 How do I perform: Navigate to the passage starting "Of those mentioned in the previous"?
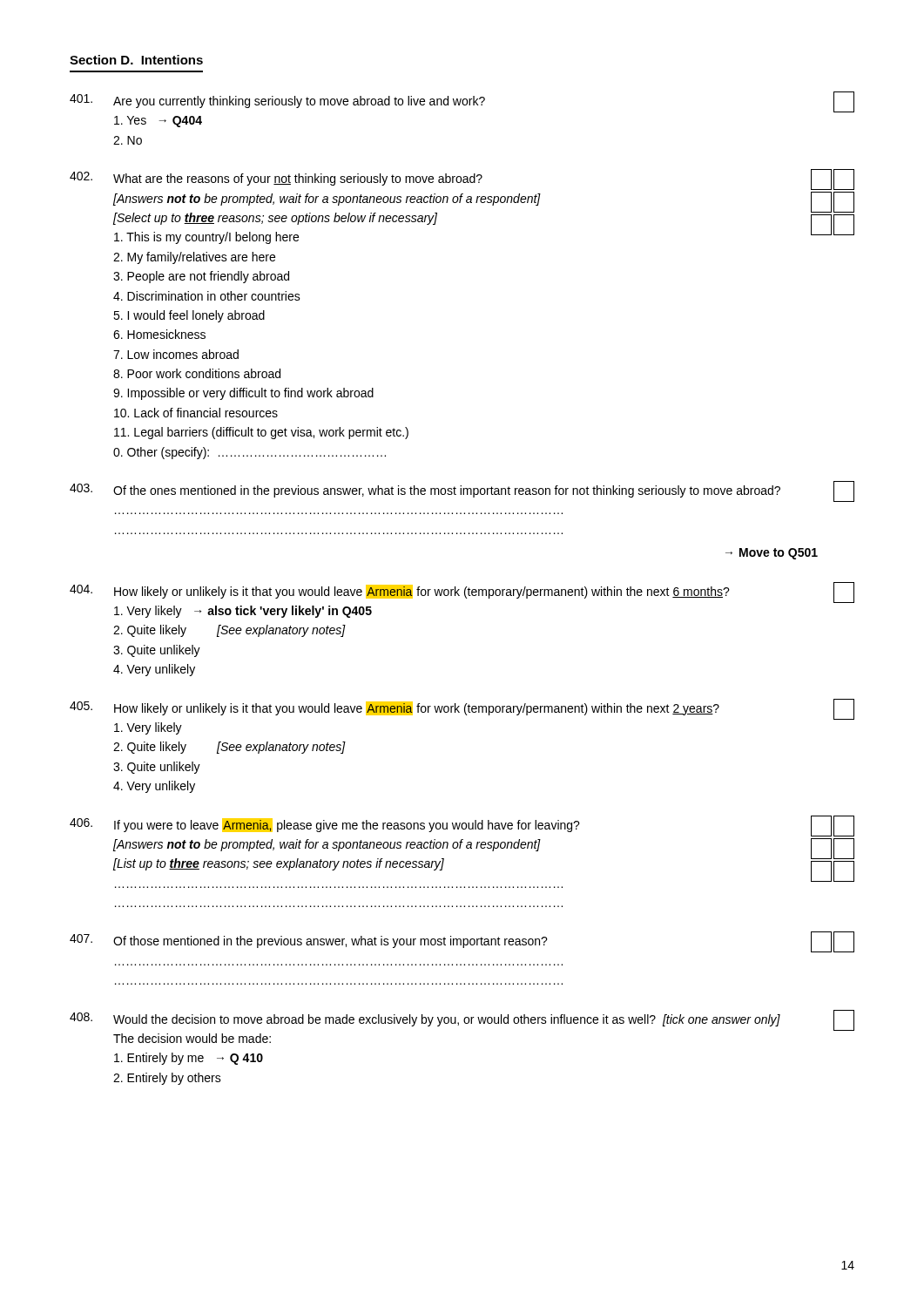coord(462,961)
